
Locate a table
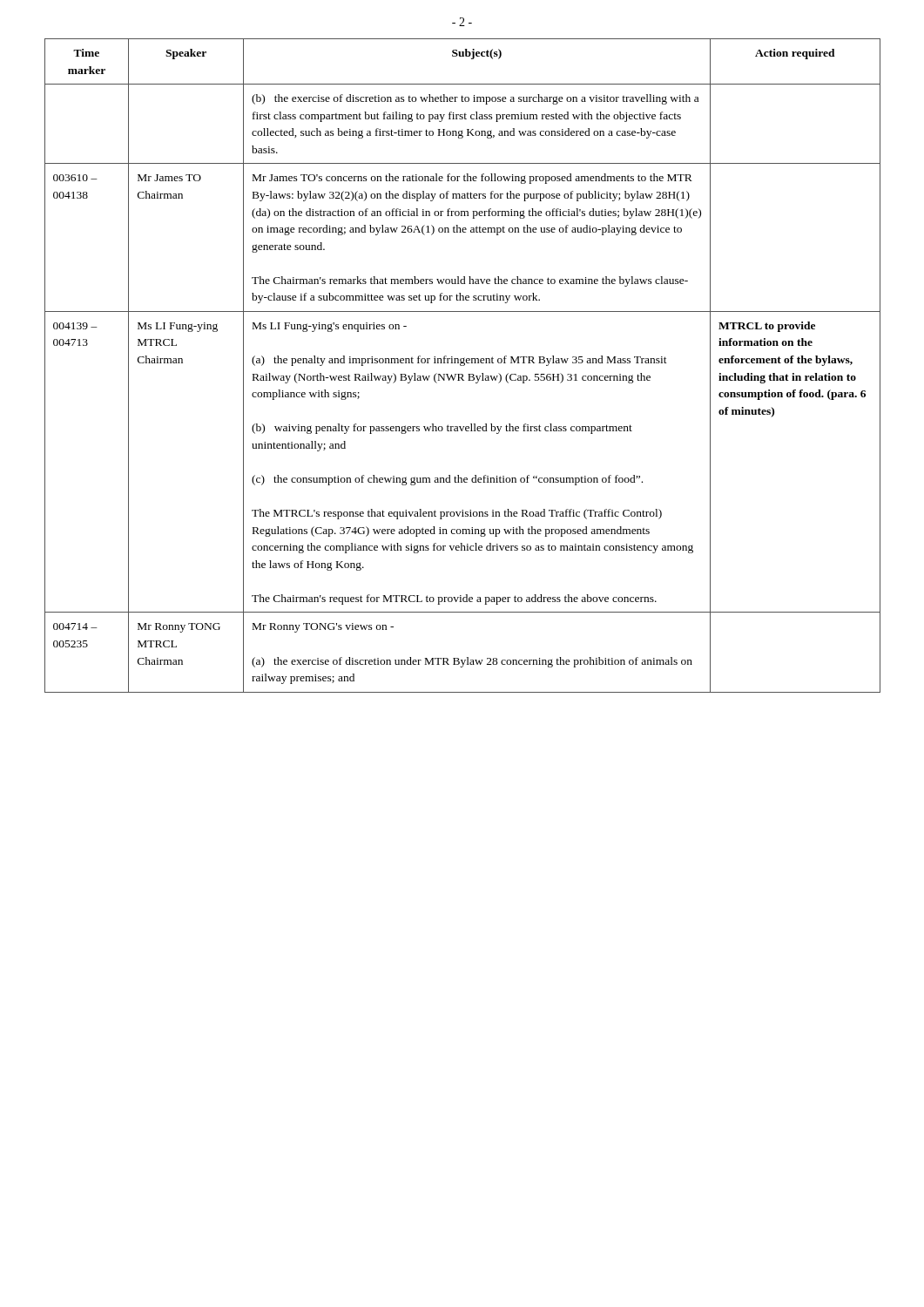[x=462, y=365]
